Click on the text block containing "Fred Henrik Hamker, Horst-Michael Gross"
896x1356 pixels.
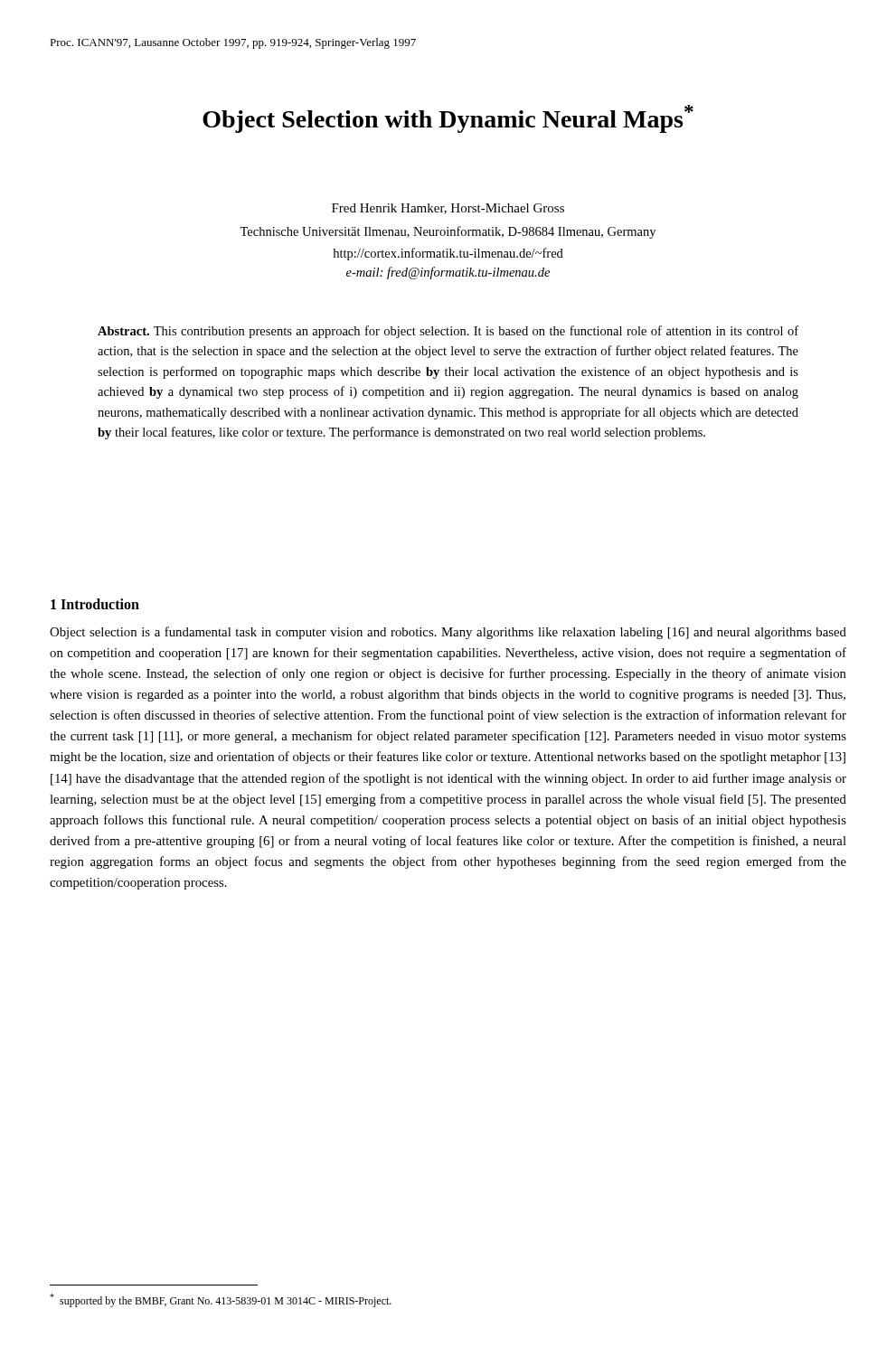pos(448,239)
